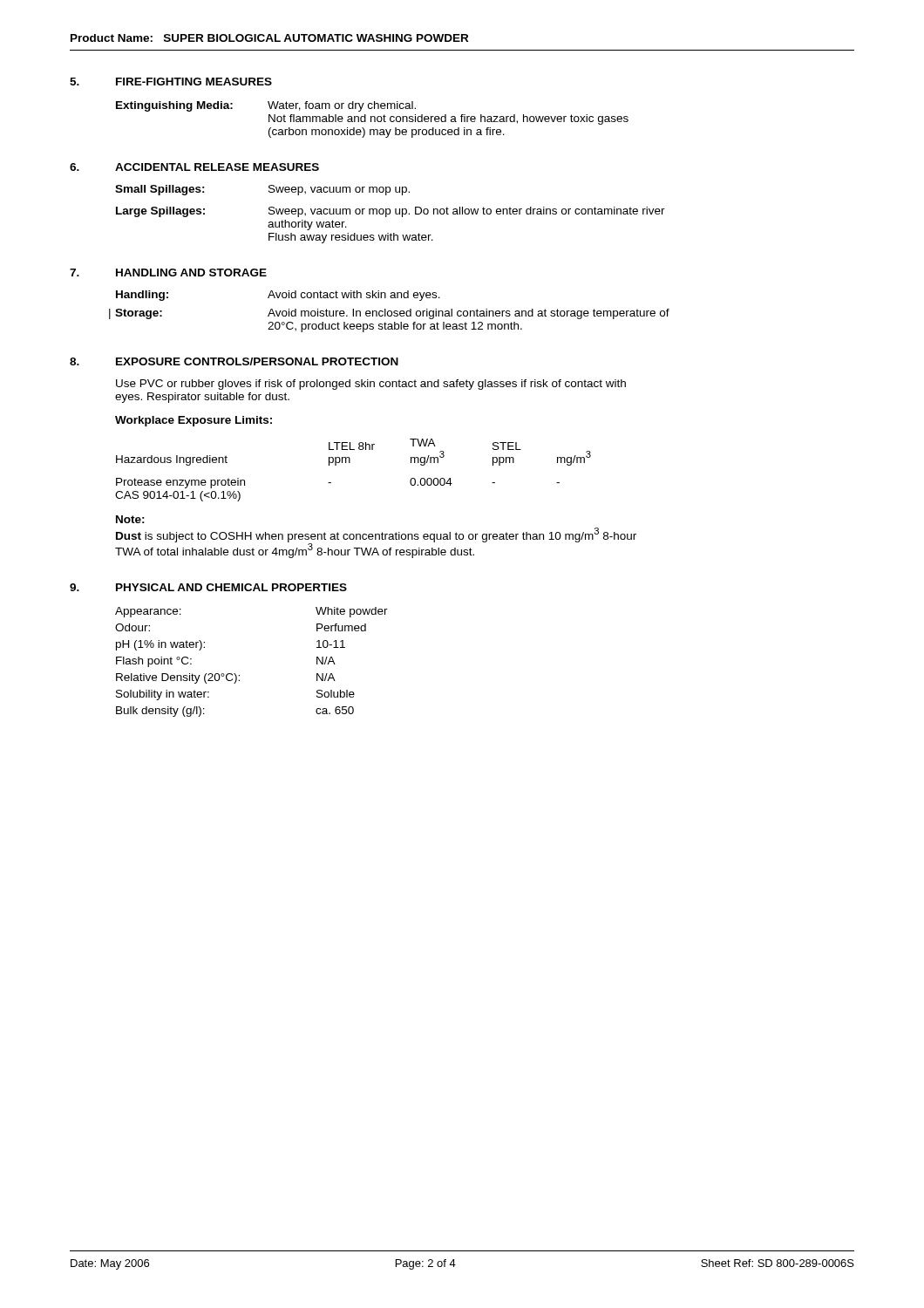Screen dimensions: 1308x924
Task: Locate the table with the text "ca. 650"
Action: 485,660
